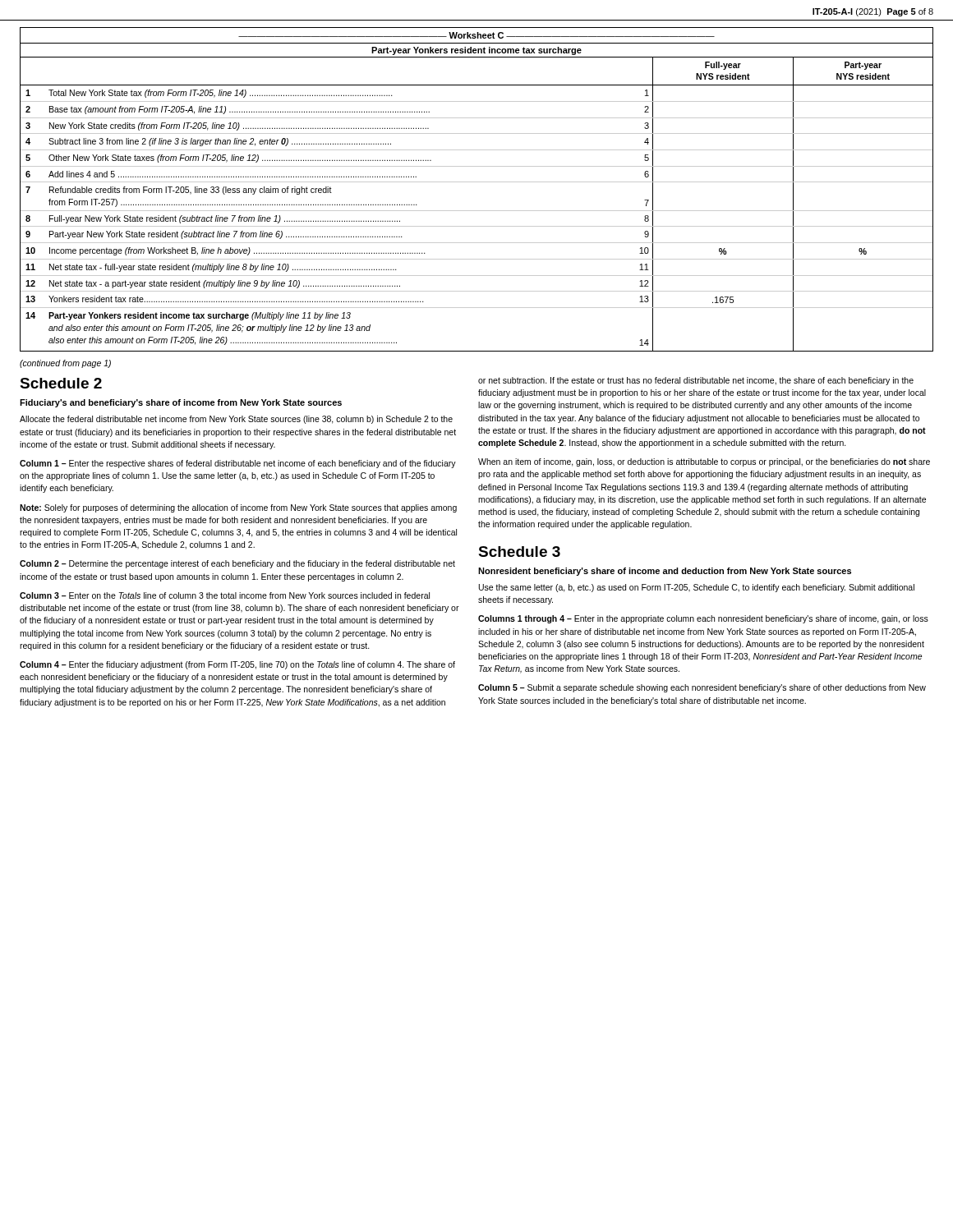This screenshot has height=1232, width=953.
Task: Find the section header that says "Fiduciary's and beneficiary's share of"
Action: coord(181,402)
